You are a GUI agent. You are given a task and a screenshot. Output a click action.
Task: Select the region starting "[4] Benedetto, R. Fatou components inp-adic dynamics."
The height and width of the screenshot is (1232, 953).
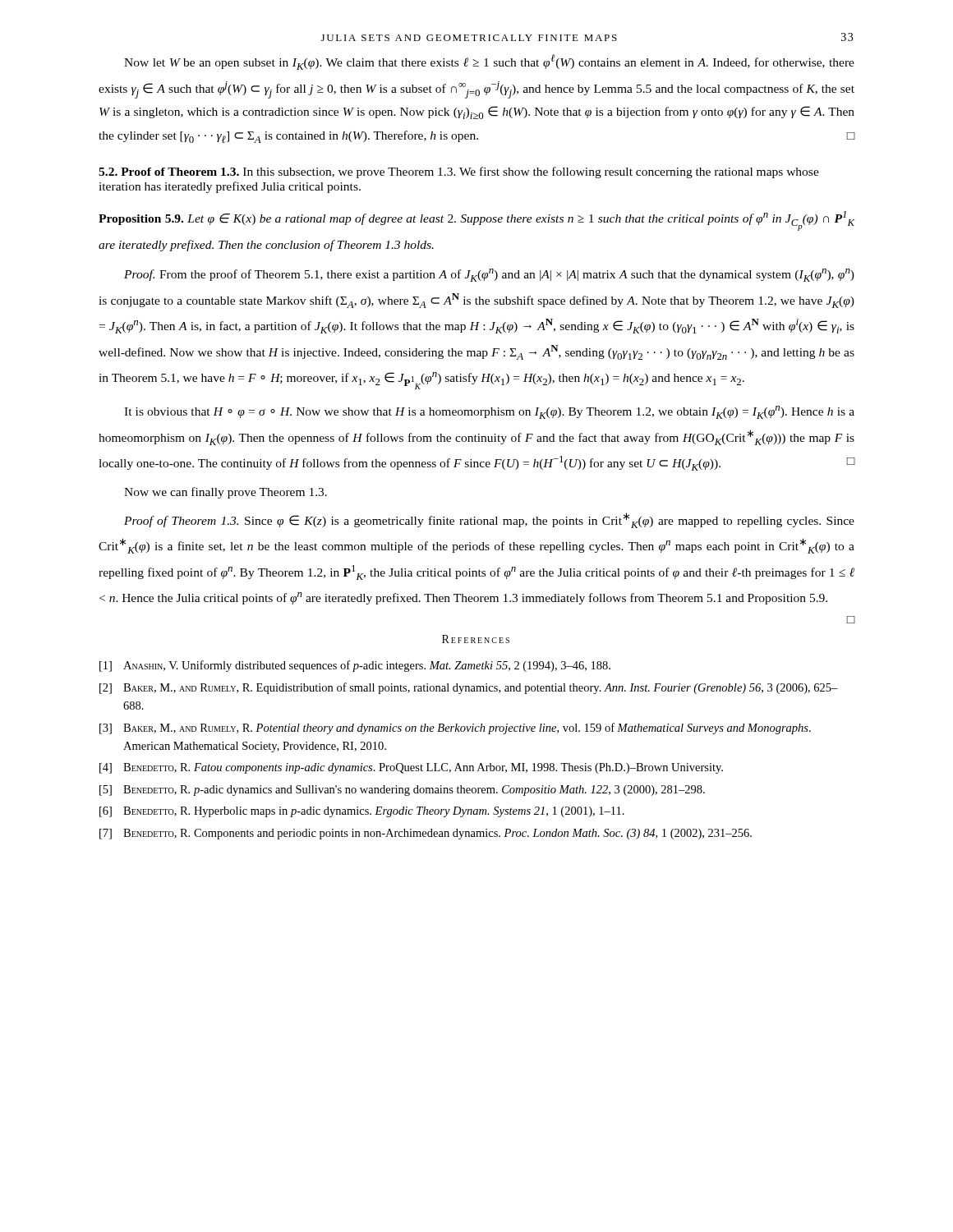coord(411,768)
